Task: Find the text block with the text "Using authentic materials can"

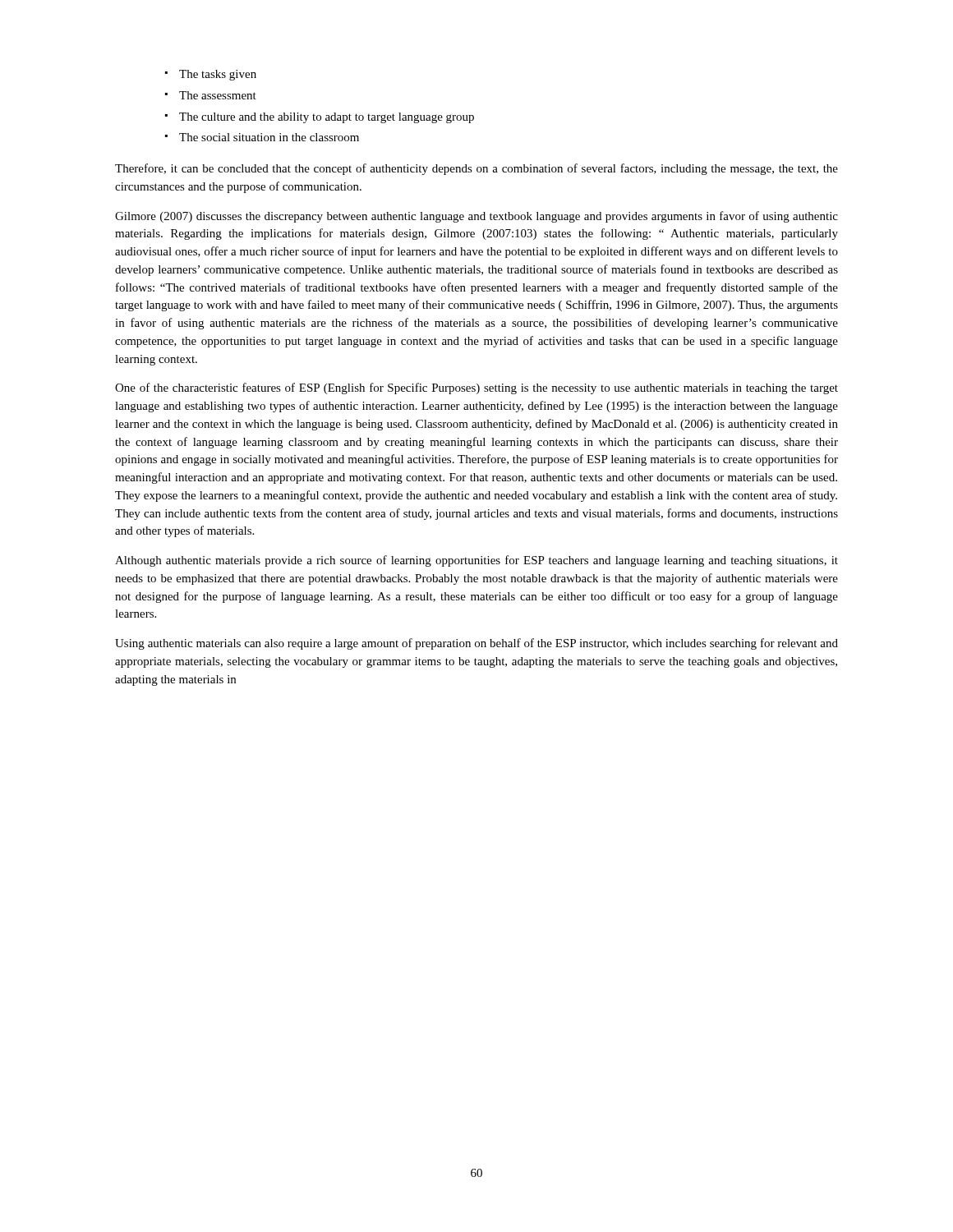Action: [x=476, y=661]
